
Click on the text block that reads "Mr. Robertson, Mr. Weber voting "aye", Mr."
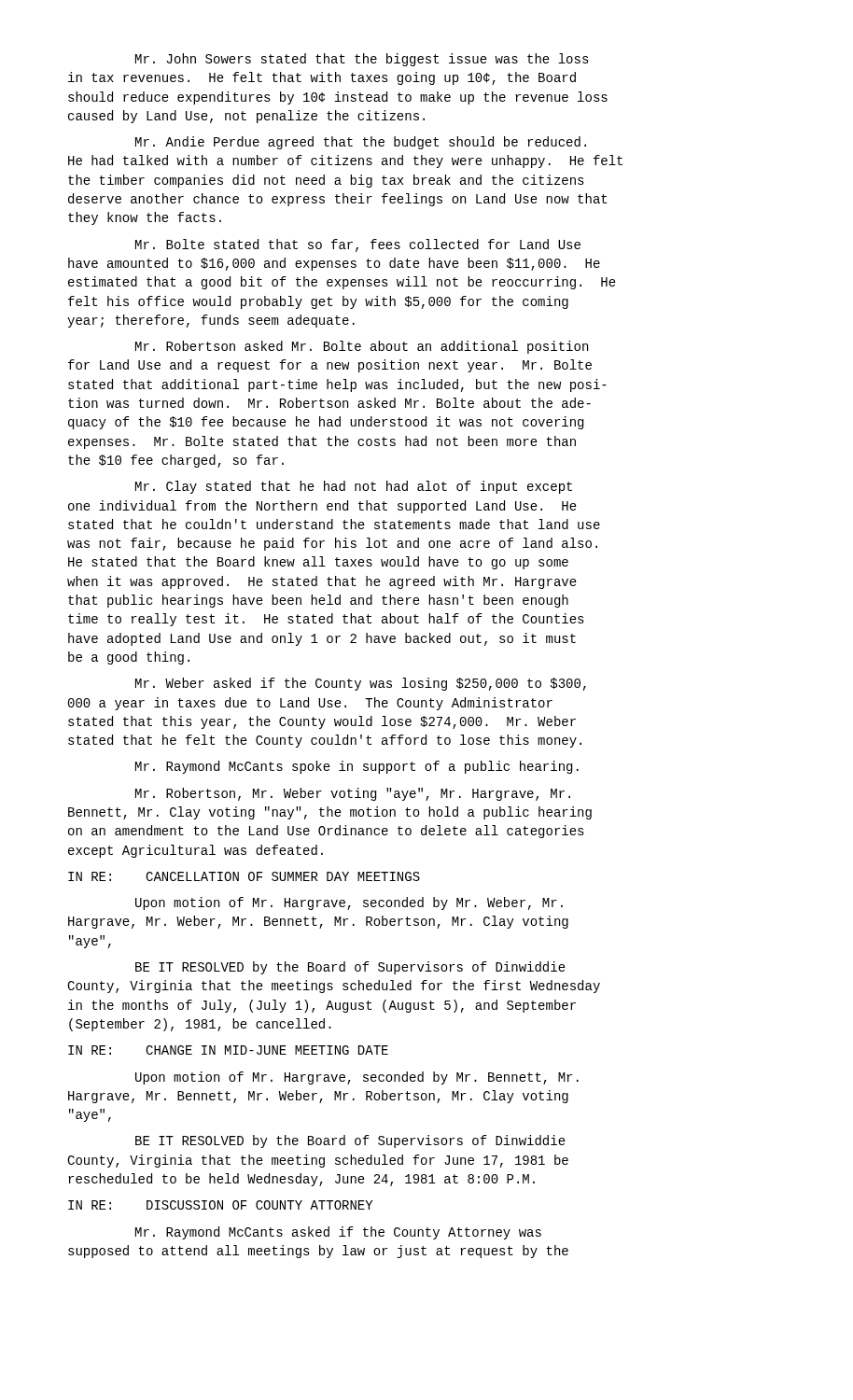(x=330, y=822)
